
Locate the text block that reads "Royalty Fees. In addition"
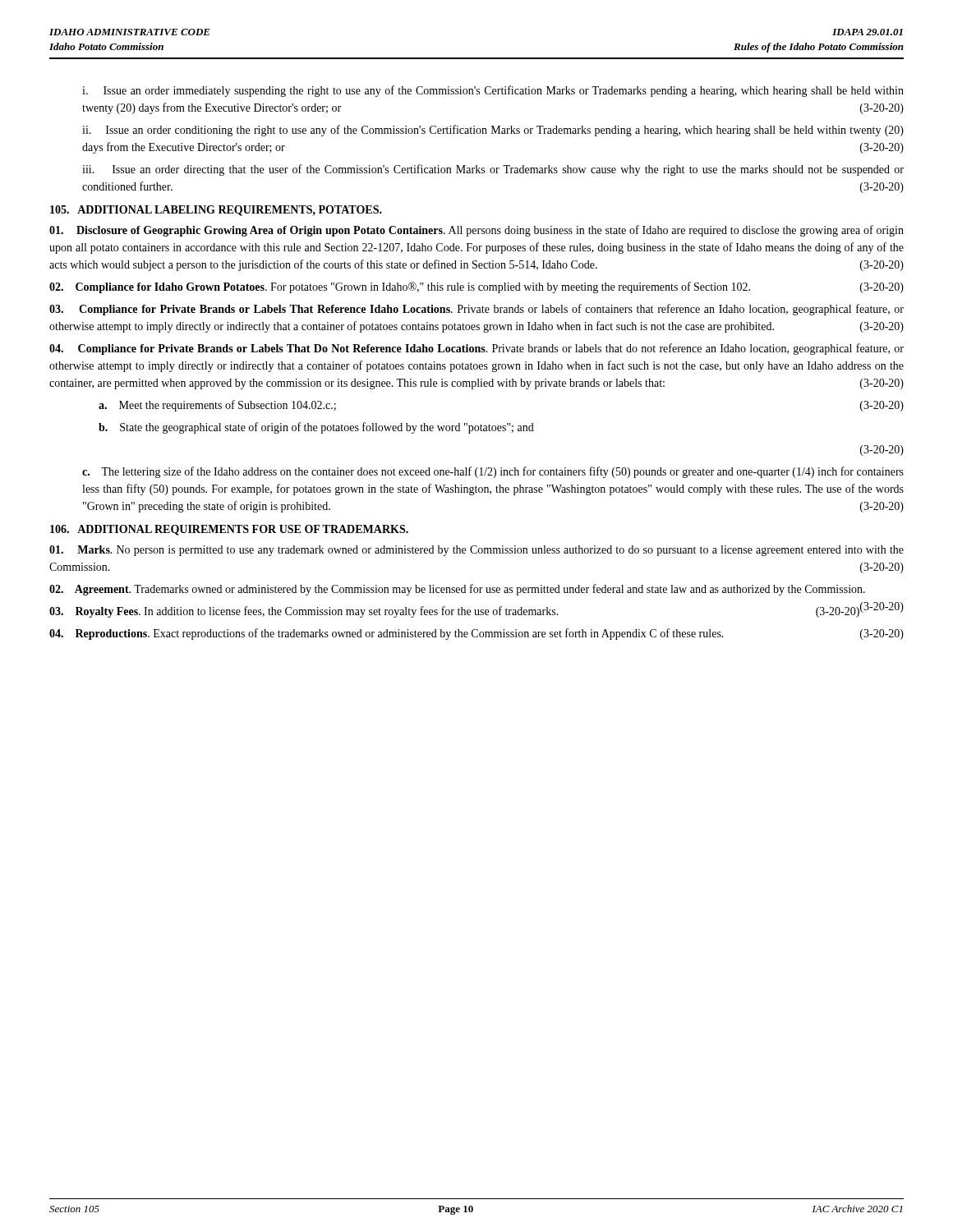[x=476, y=611]
